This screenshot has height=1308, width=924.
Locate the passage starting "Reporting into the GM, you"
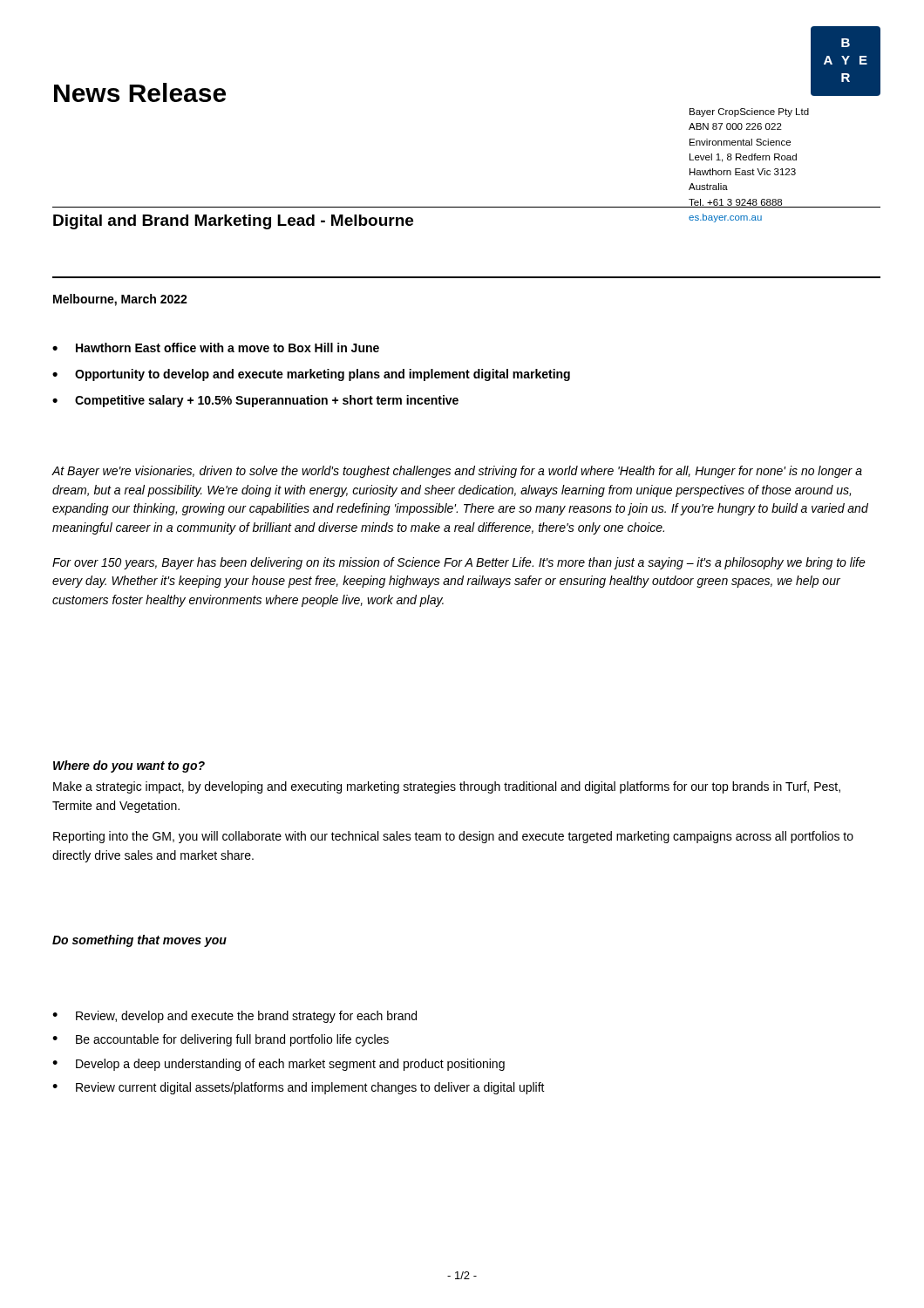click(453, 846)
